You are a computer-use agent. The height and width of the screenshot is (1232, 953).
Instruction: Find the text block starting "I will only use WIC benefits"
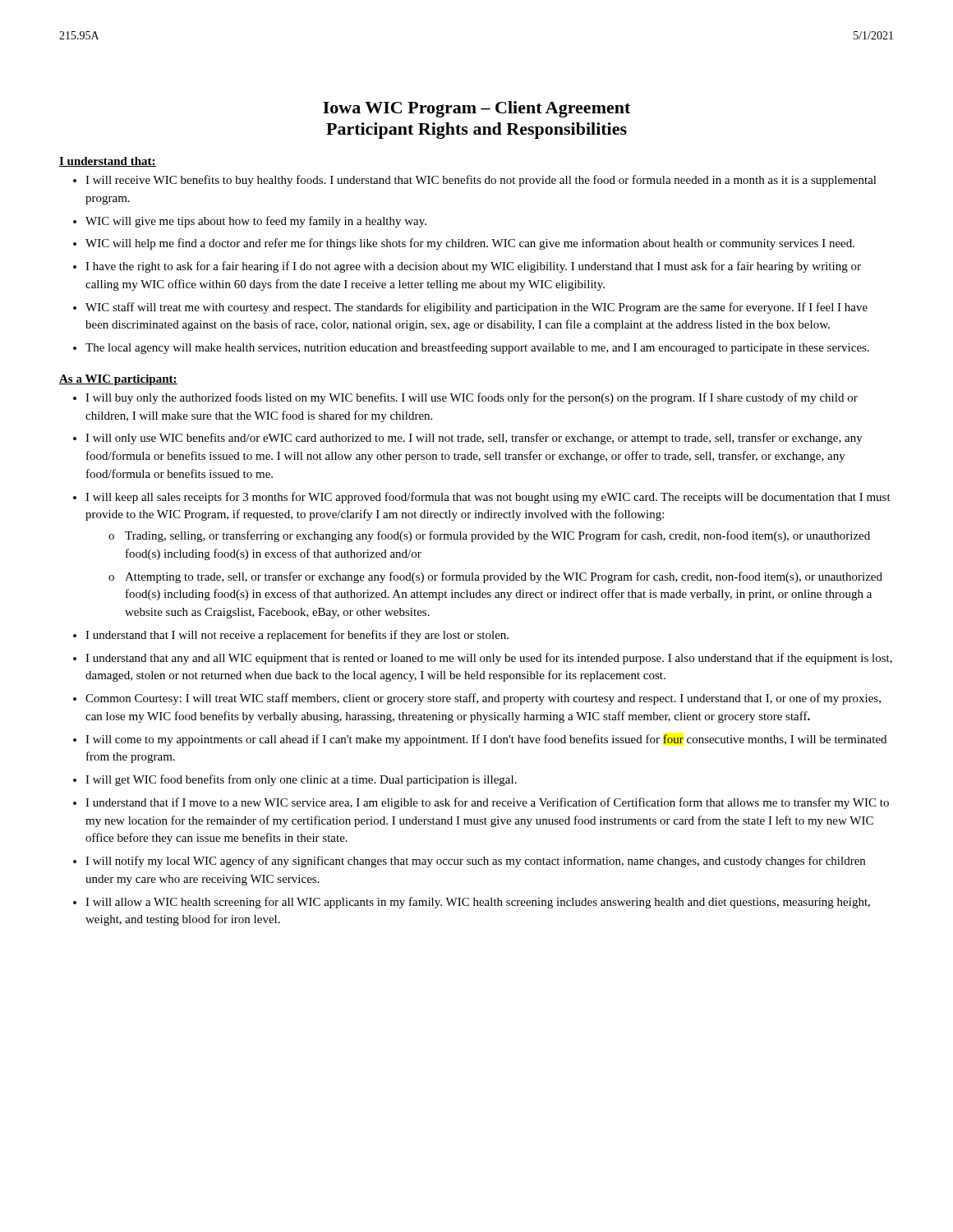[x=474, y=456]
